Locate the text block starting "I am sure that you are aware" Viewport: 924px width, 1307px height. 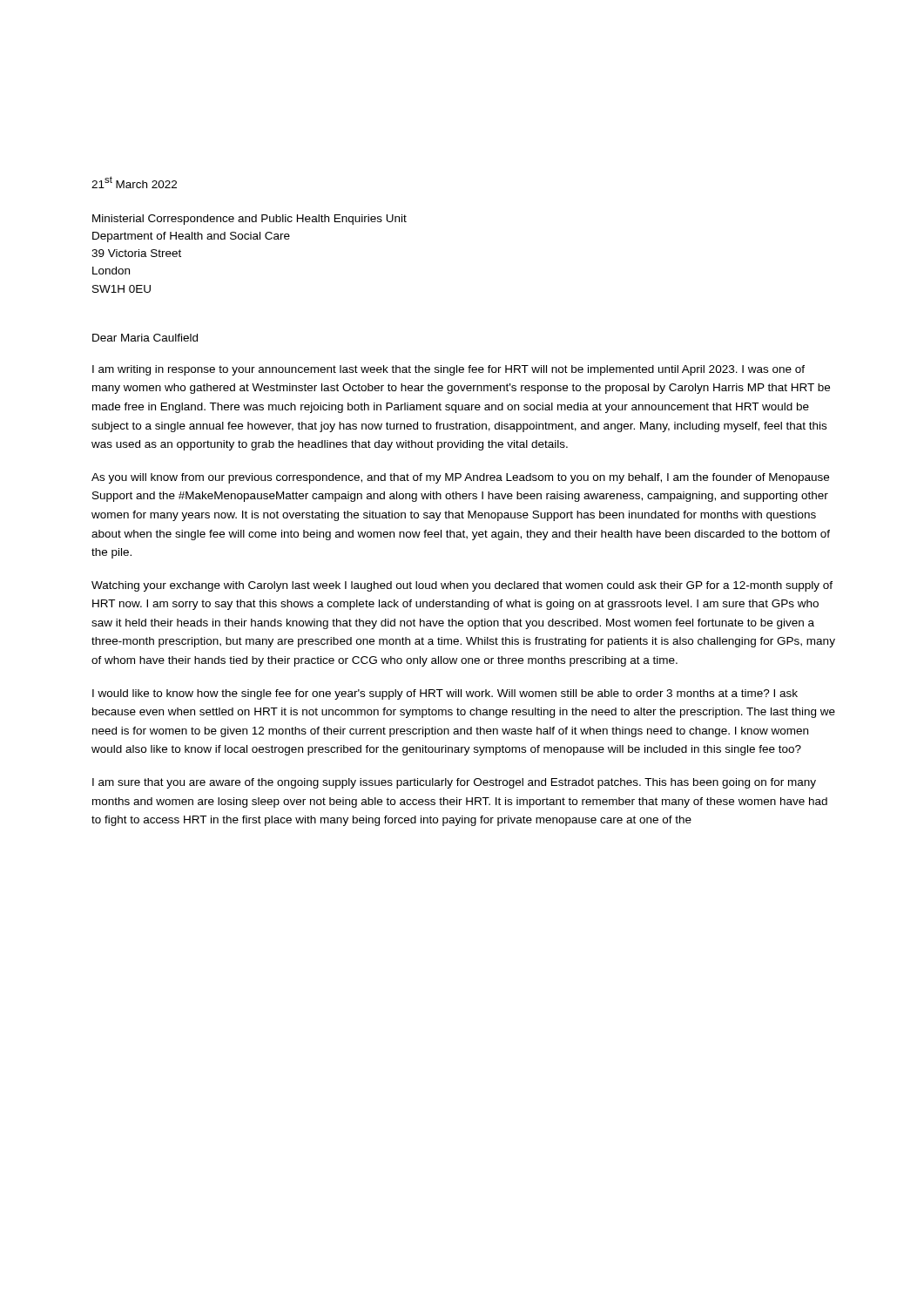tap(460, 801)
